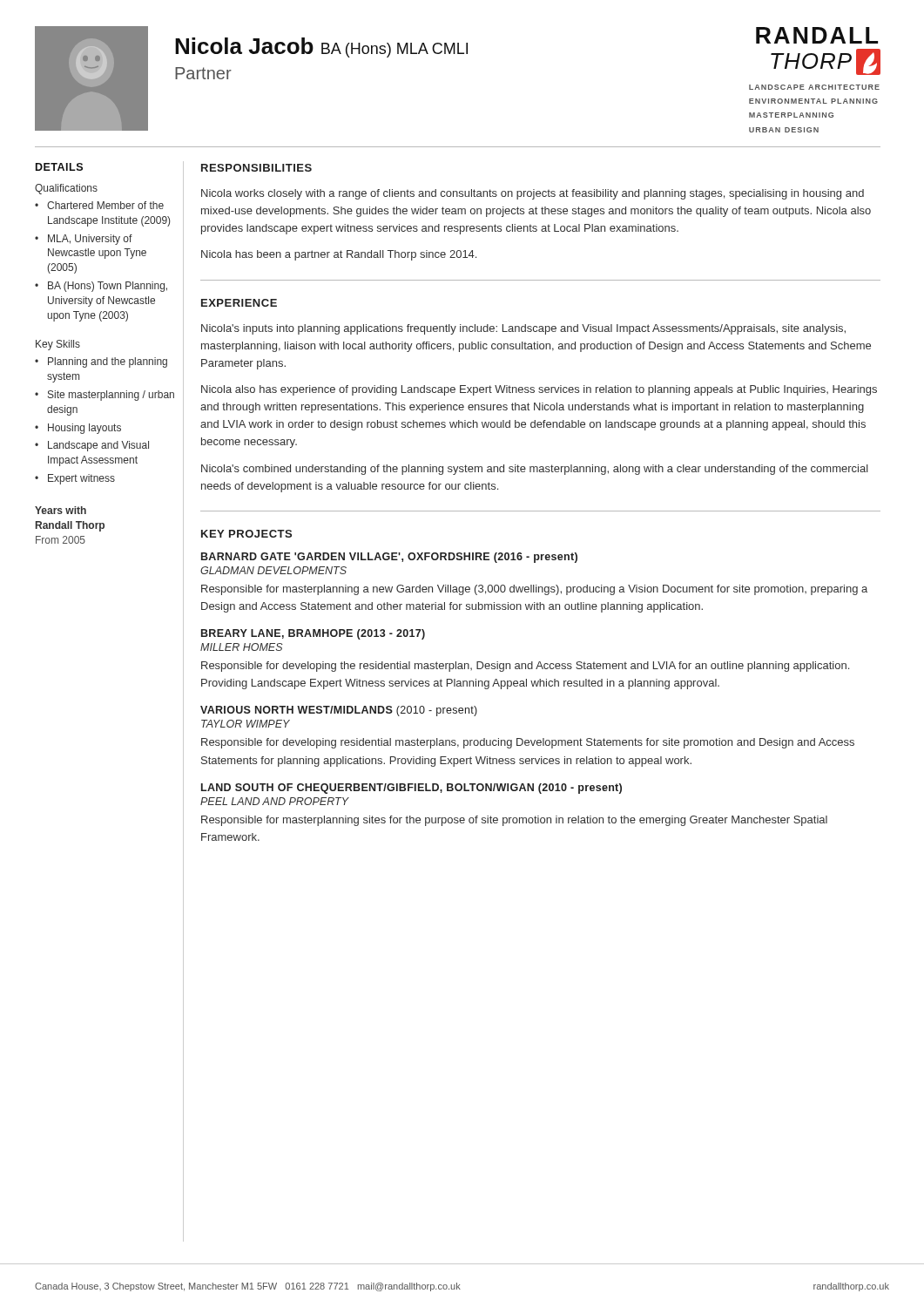
Task: Locate the text "PEEL LAND AND PROPERTY"
Action: (274, 801)
